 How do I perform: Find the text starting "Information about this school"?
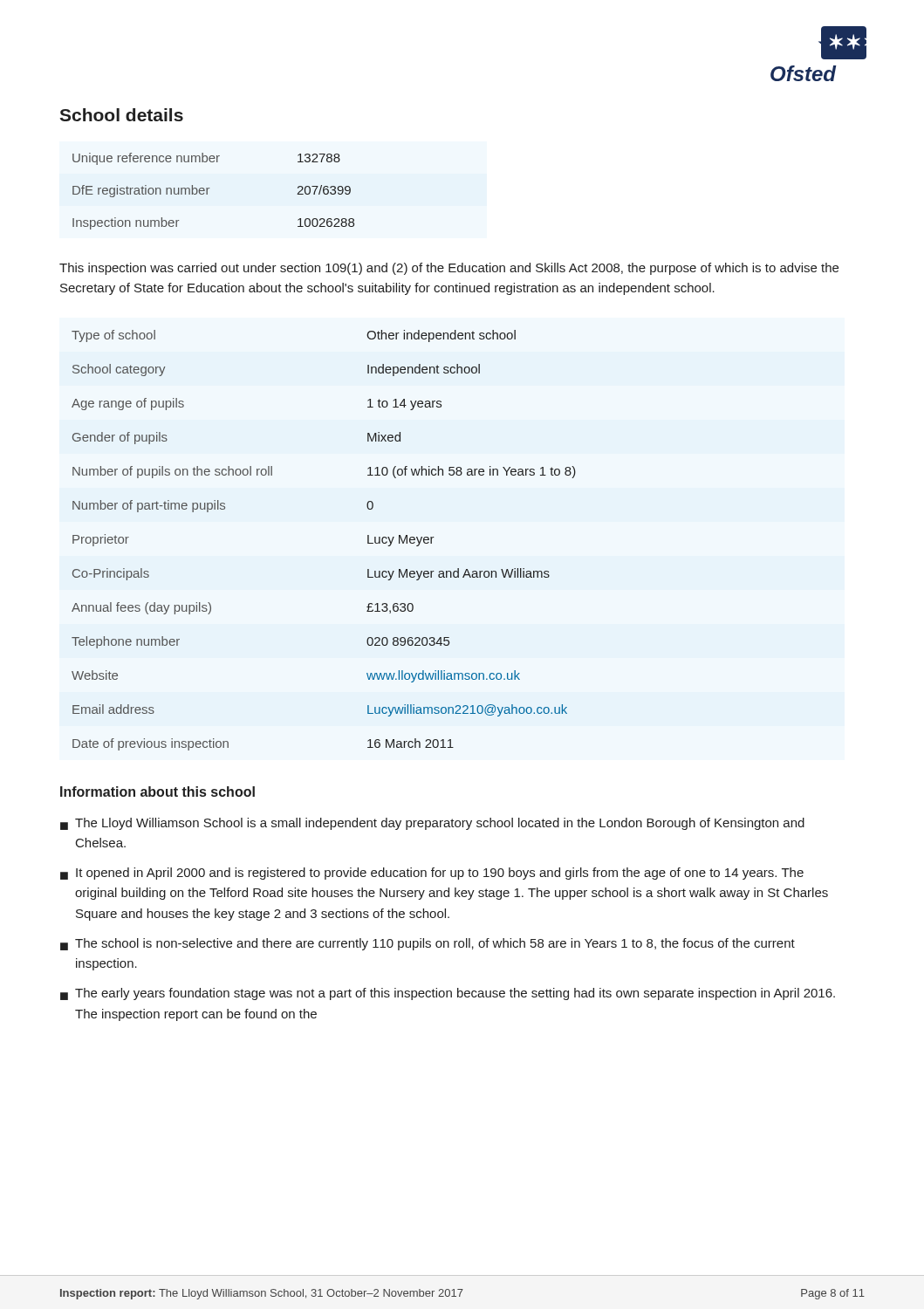pos(157,791)
